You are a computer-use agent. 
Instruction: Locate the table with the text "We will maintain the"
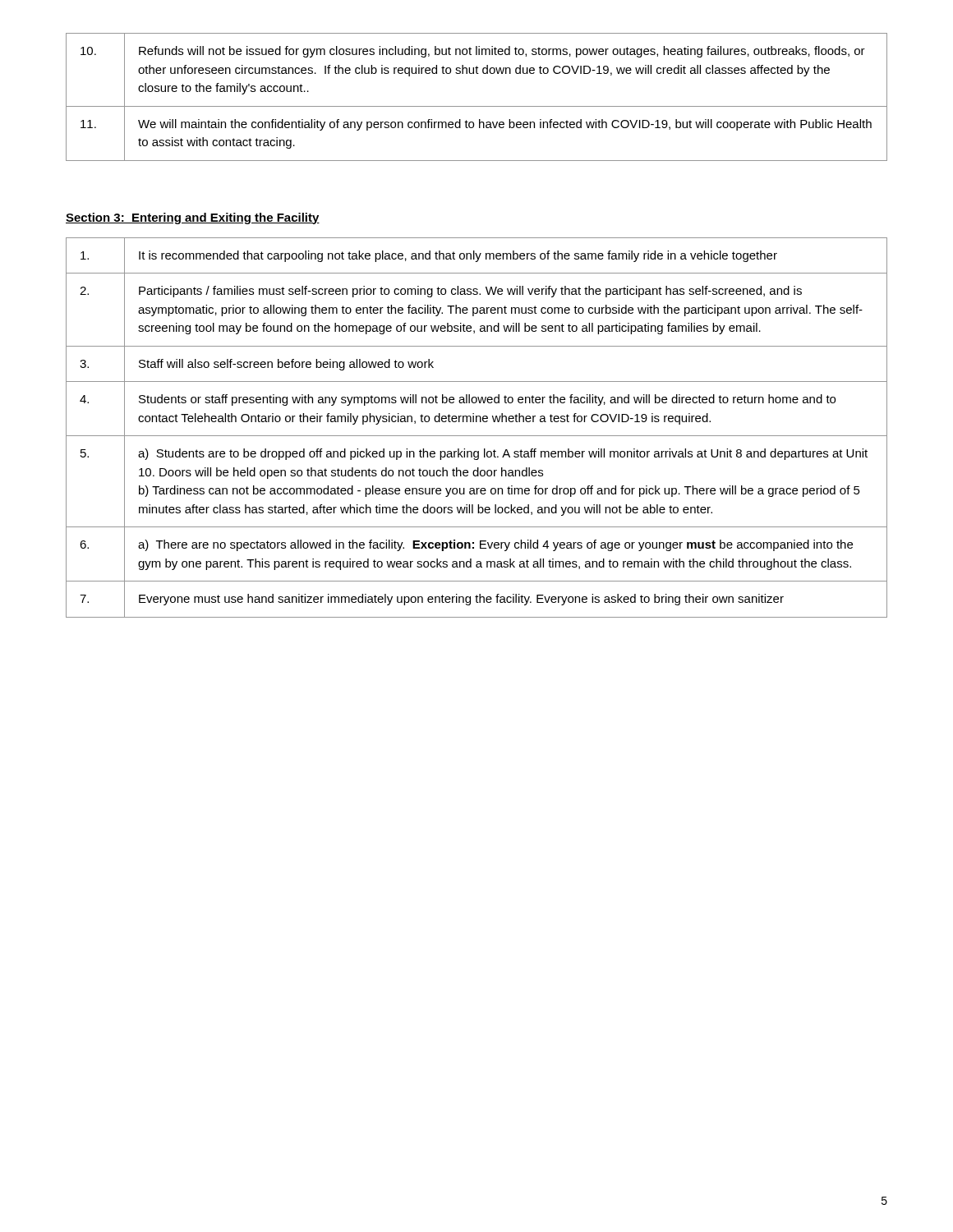[x=476, y=97]
